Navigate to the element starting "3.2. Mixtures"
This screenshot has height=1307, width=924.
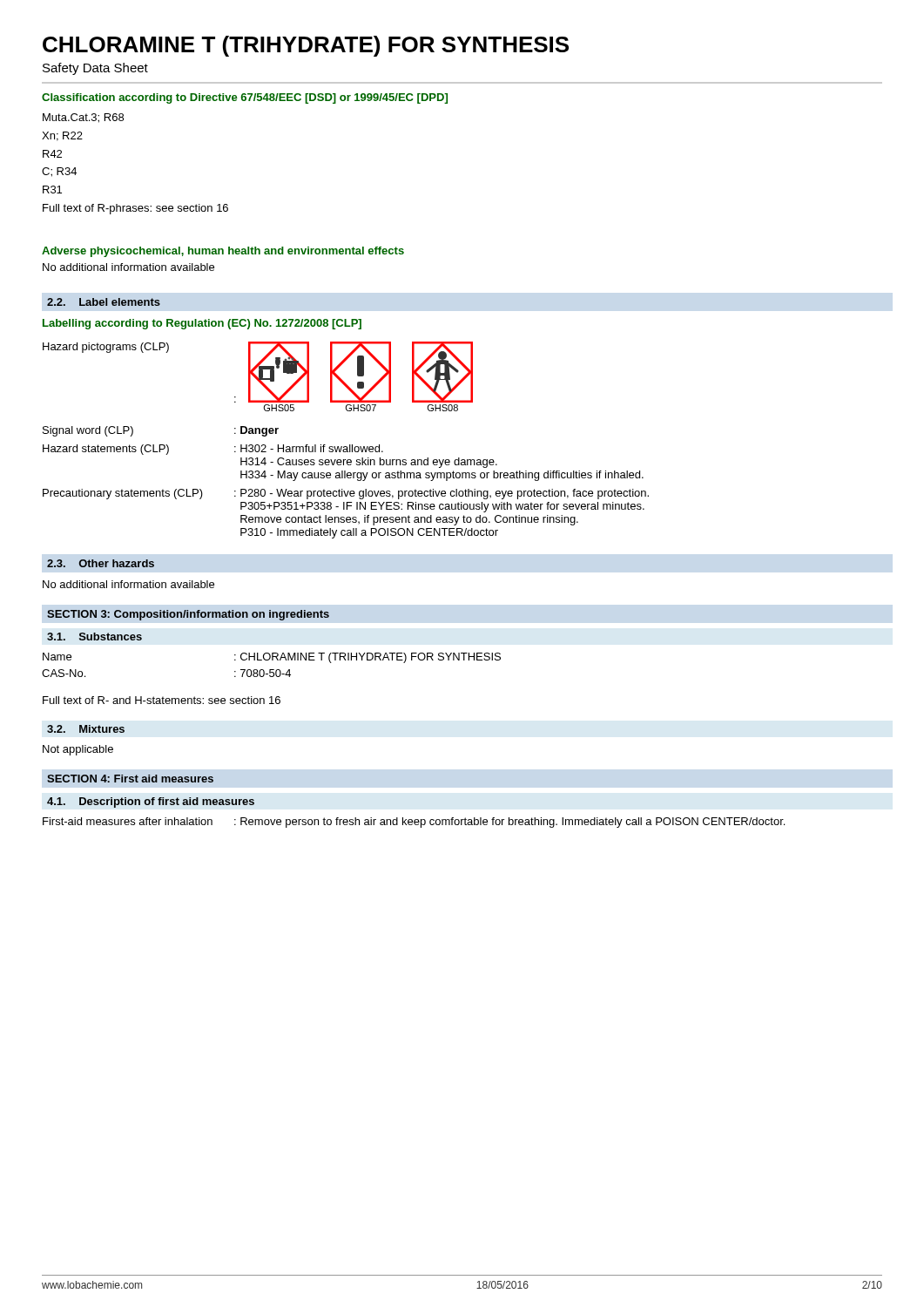[x=86, y=729]
